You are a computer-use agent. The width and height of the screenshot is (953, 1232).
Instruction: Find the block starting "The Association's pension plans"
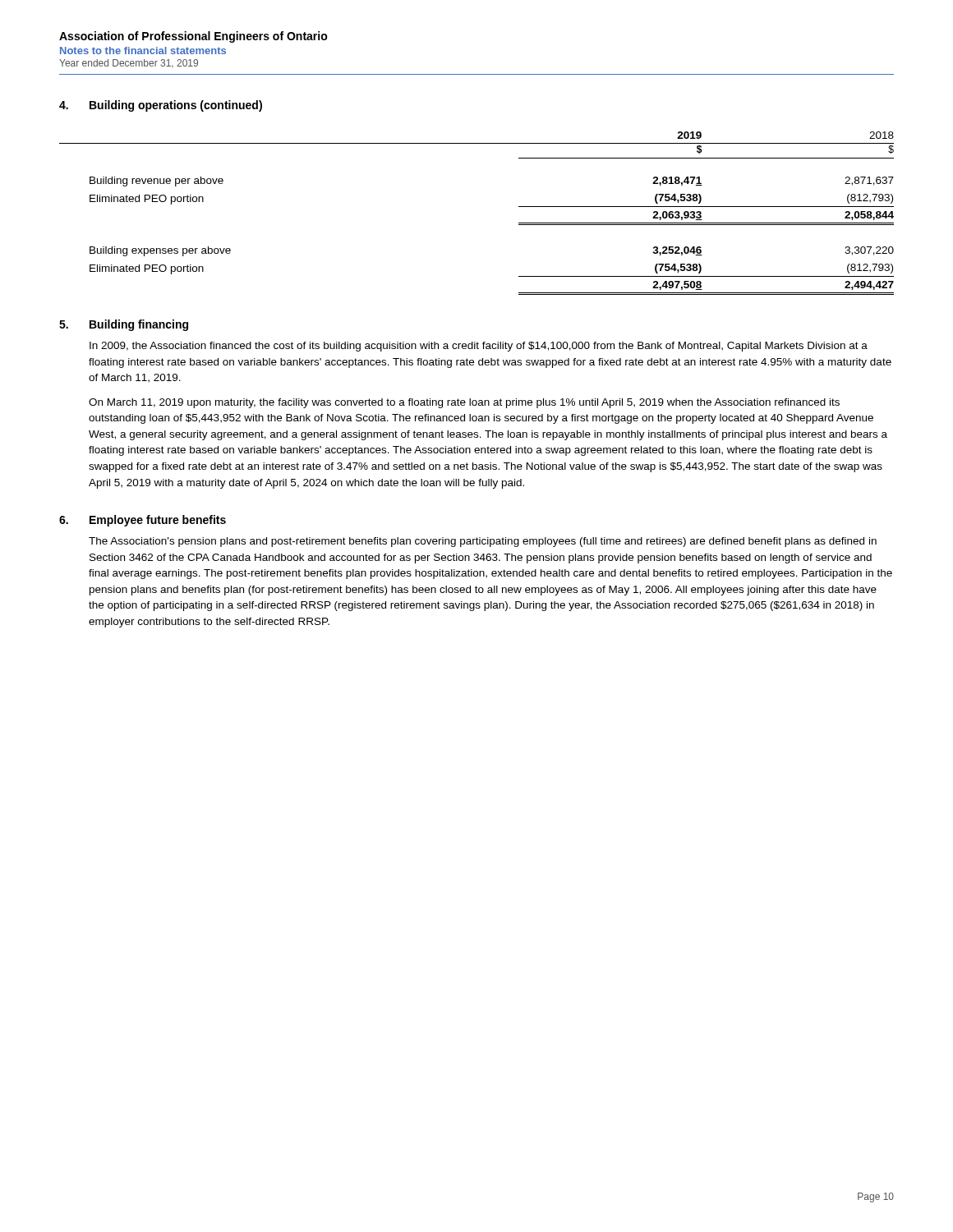[x=491, y=581]
